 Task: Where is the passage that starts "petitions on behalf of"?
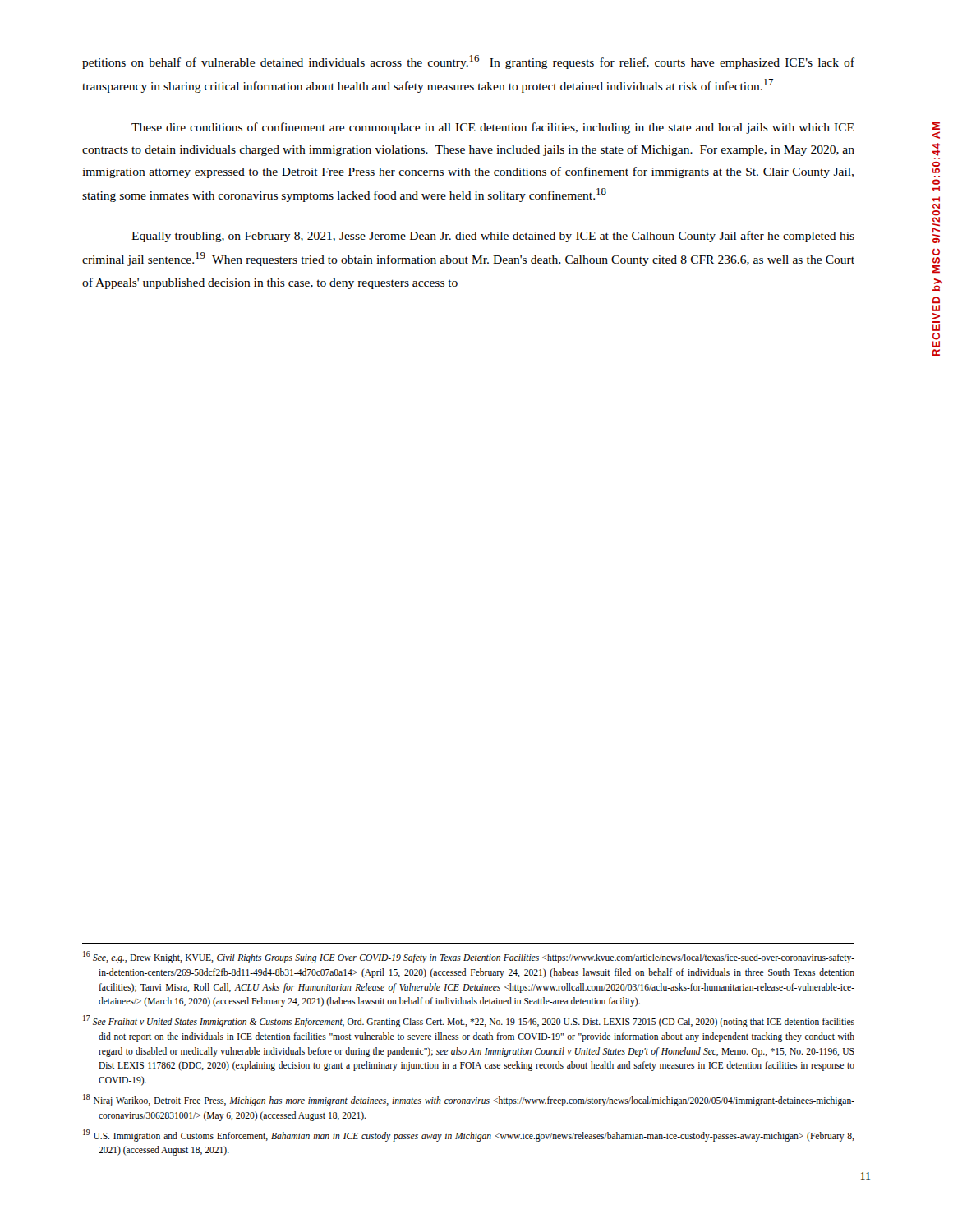468,72
